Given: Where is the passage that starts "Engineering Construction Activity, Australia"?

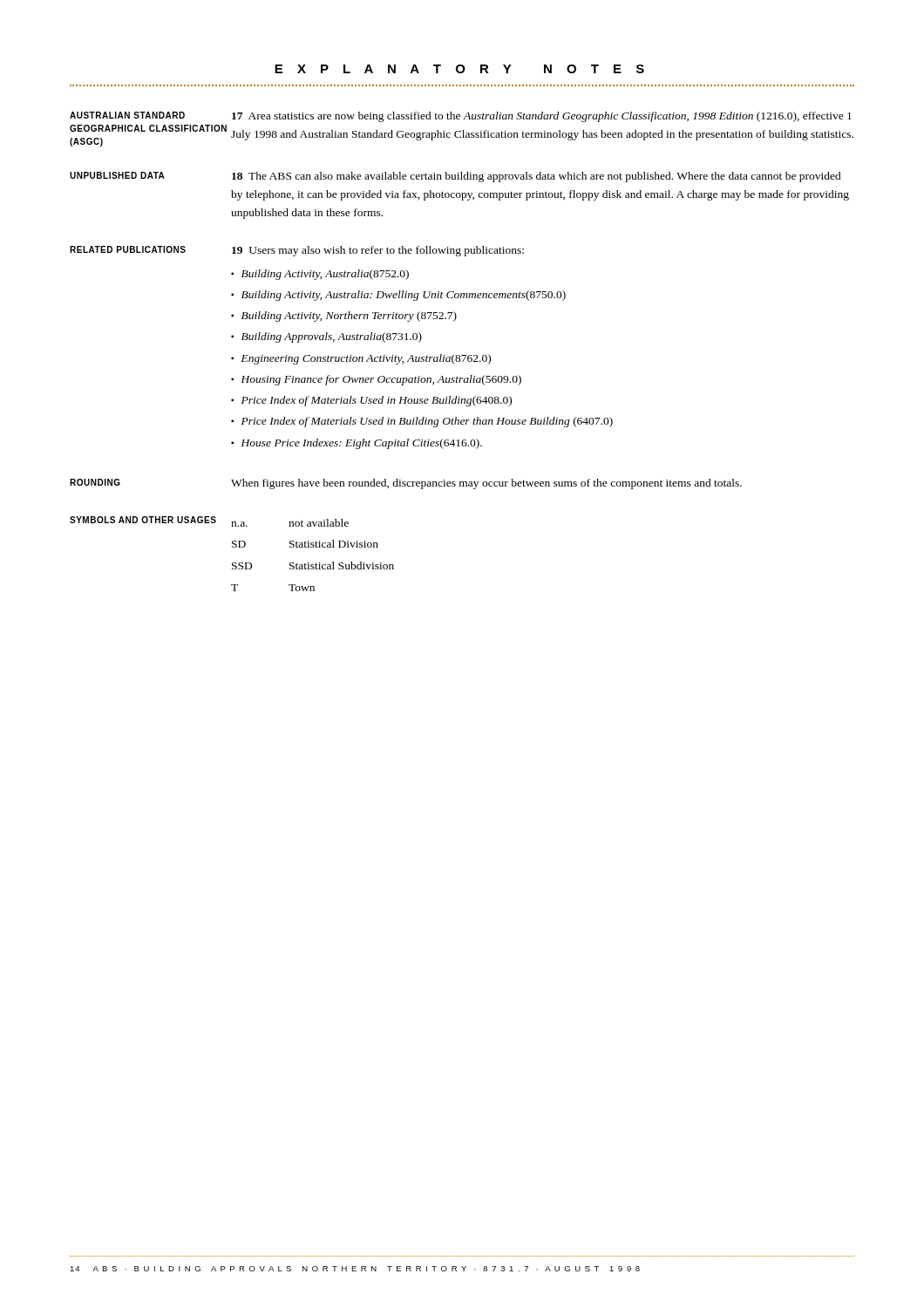Looking at the screenshot, I should pyautogui.click(x=366, y=358).
